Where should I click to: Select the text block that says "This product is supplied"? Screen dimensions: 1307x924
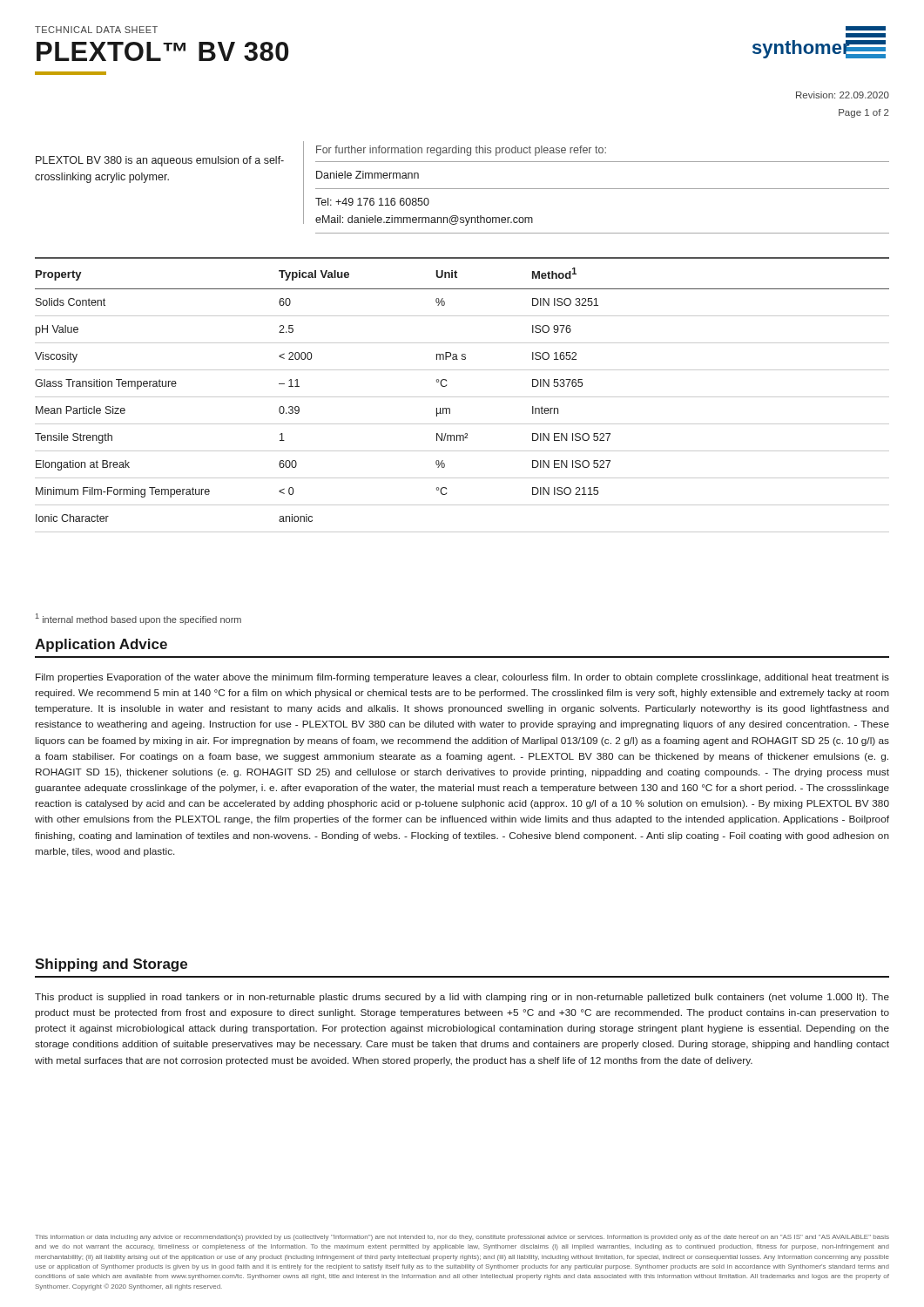(462, 1028)
